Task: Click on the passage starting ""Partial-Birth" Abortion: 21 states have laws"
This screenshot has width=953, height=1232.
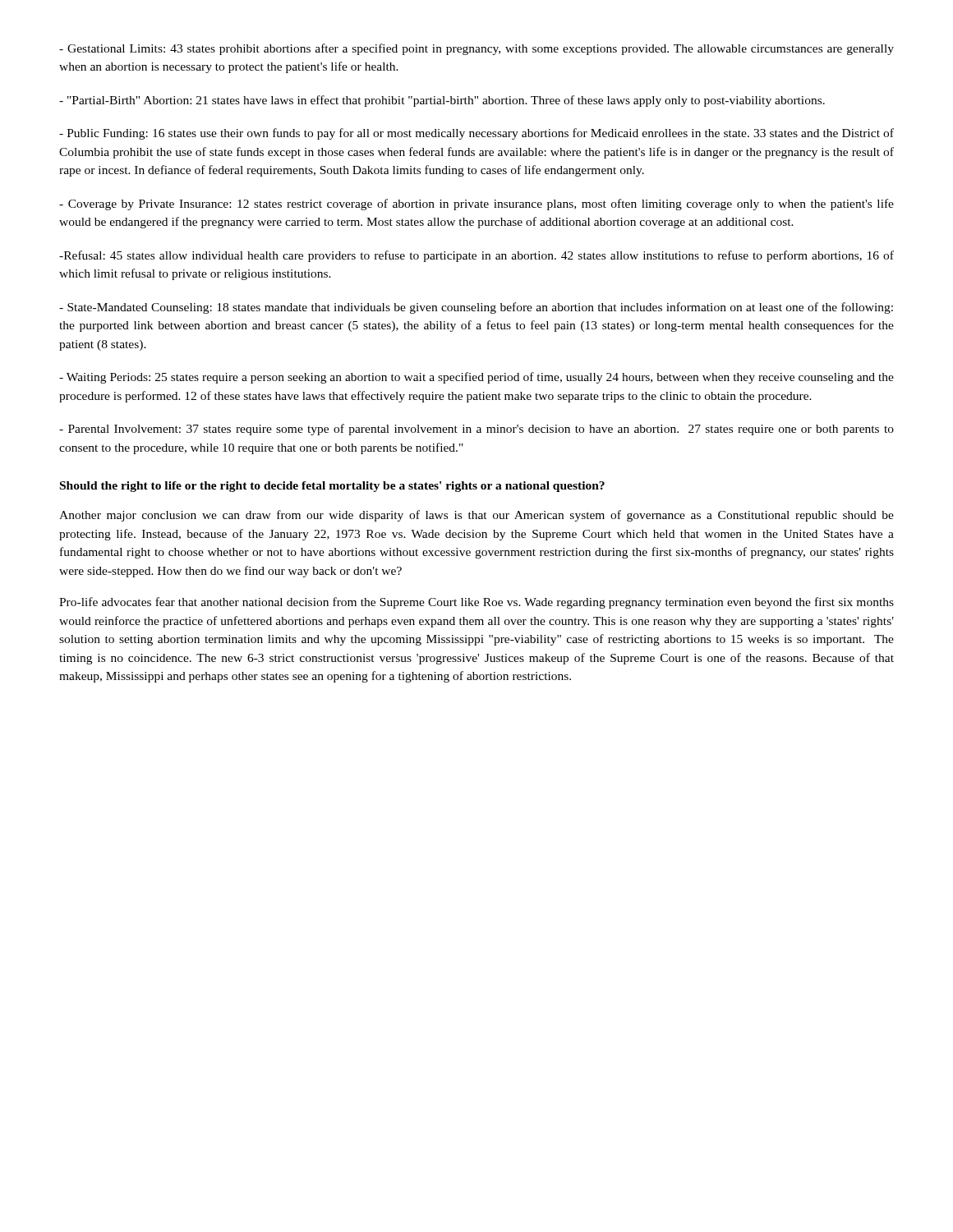Action: (x=442, y=100)
